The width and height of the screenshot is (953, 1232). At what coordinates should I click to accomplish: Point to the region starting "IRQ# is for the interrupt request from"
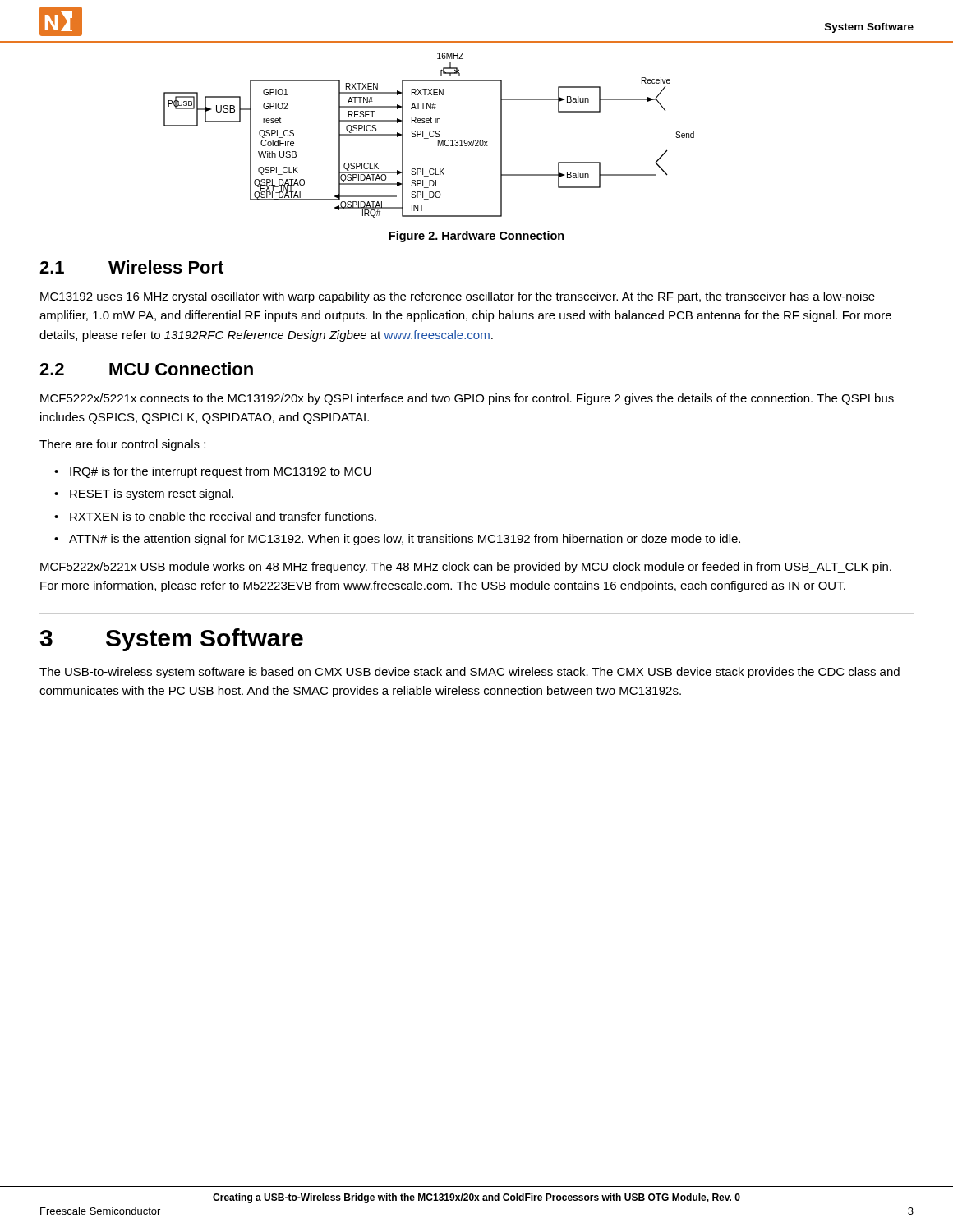[x=220, y=471]
